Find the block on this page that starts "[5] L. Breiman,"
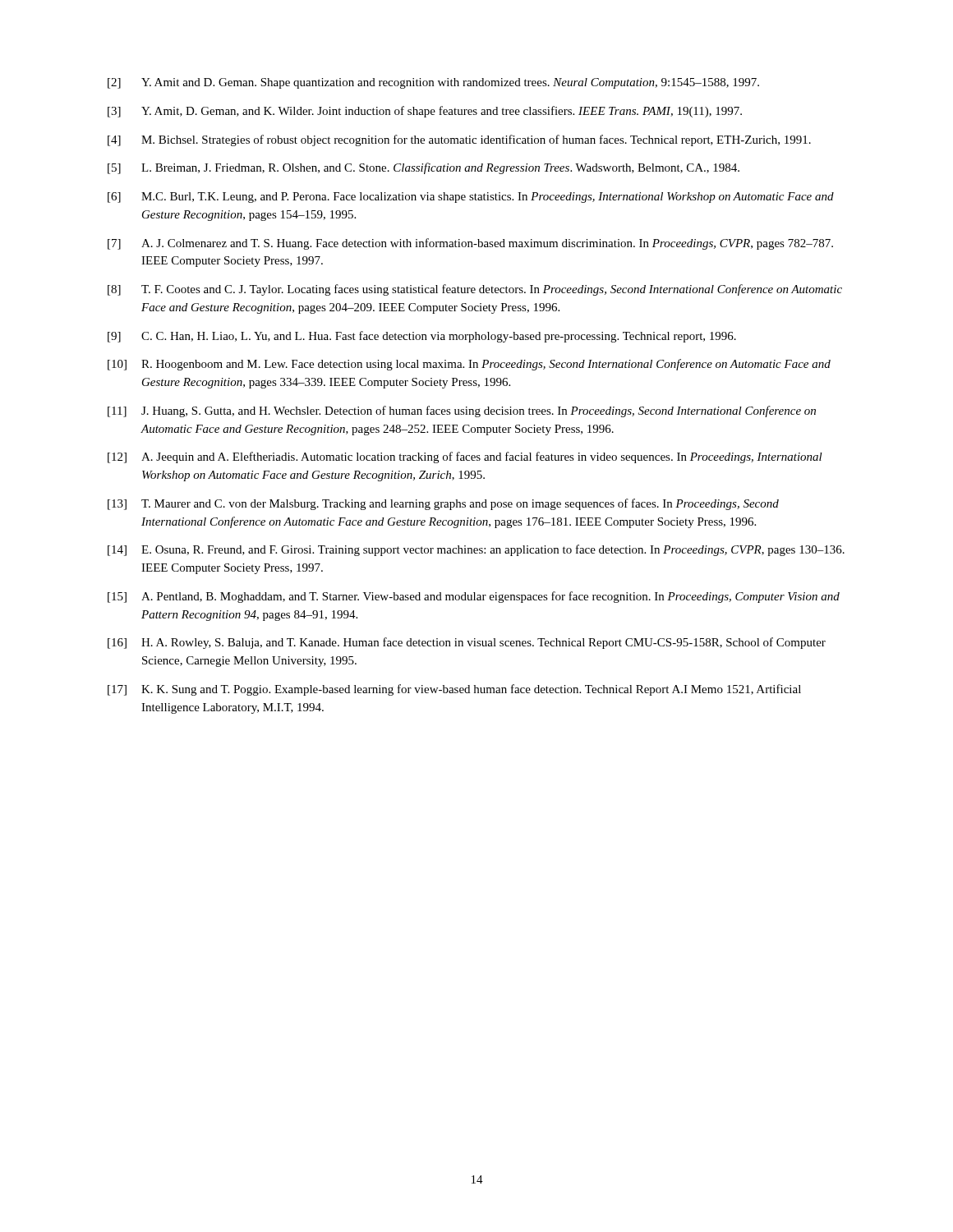This screenshot has height=1232, width=953. pyautogui.click(x=476, y=168)
